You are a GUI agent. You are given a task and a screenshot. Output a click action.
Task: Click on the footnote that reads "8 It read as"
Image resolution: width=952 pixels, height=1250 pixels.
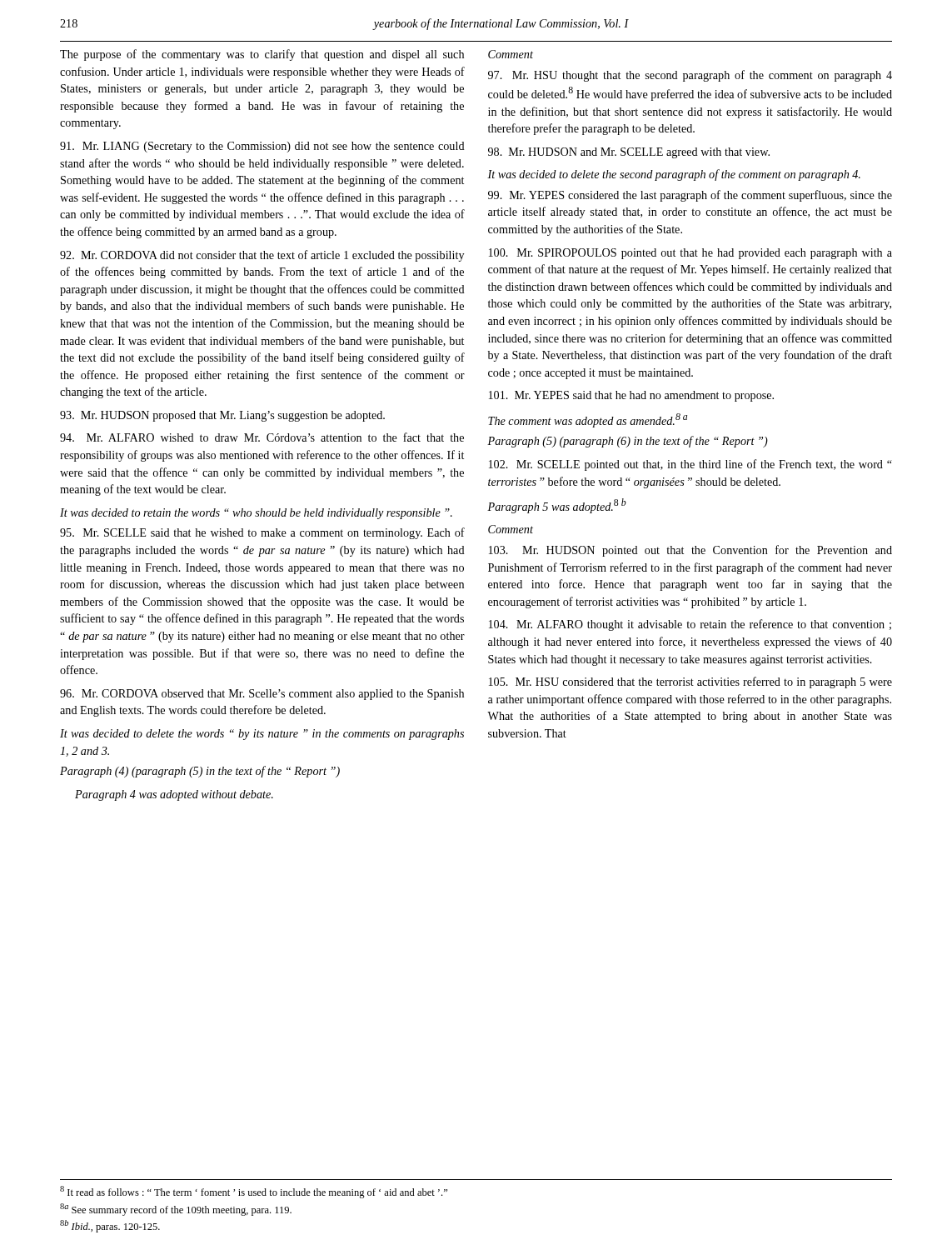pyautogui.click(x=254, y=1192)
